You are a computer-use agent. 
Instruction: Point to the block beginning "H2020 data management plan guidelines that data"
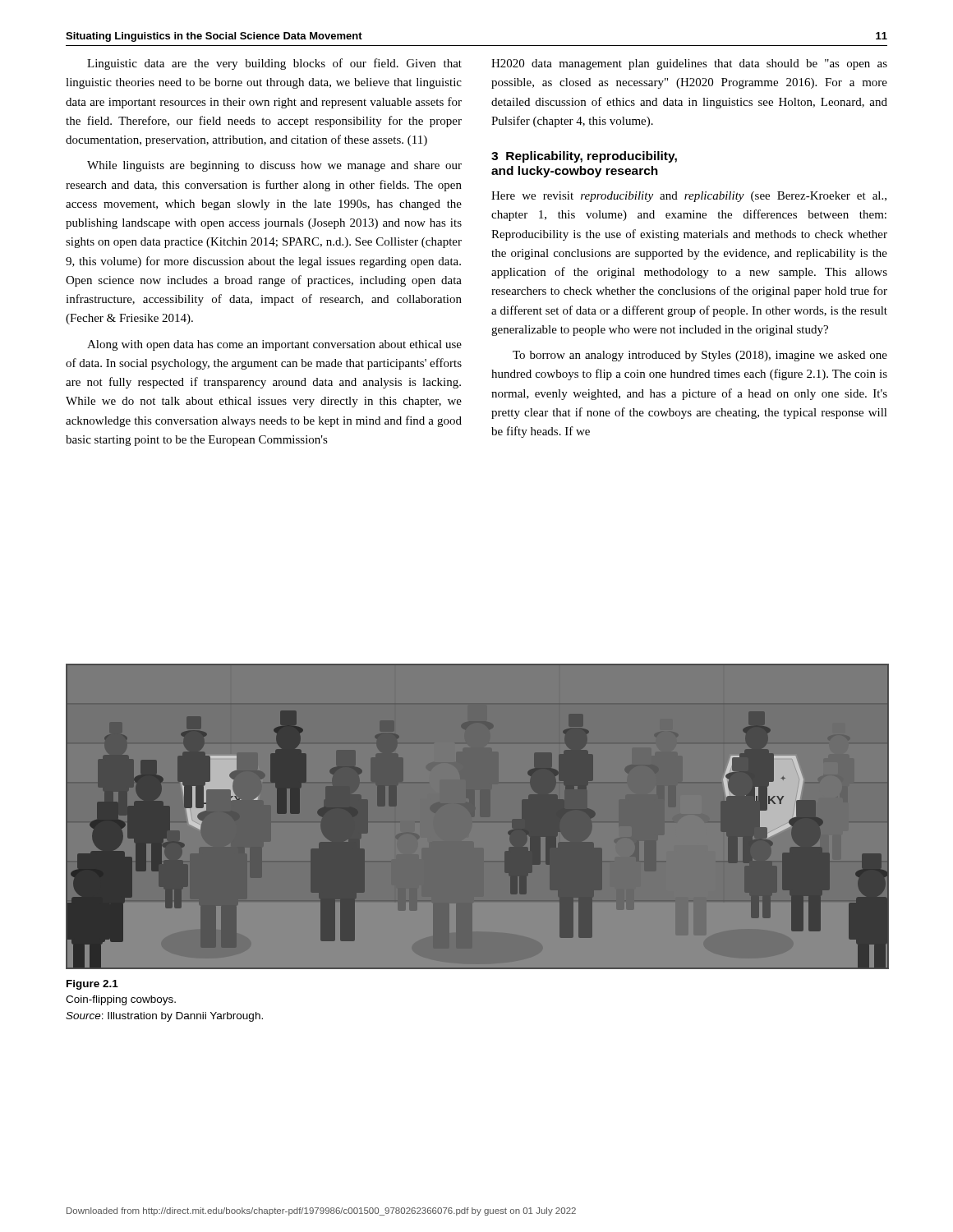tap(689, 92)
